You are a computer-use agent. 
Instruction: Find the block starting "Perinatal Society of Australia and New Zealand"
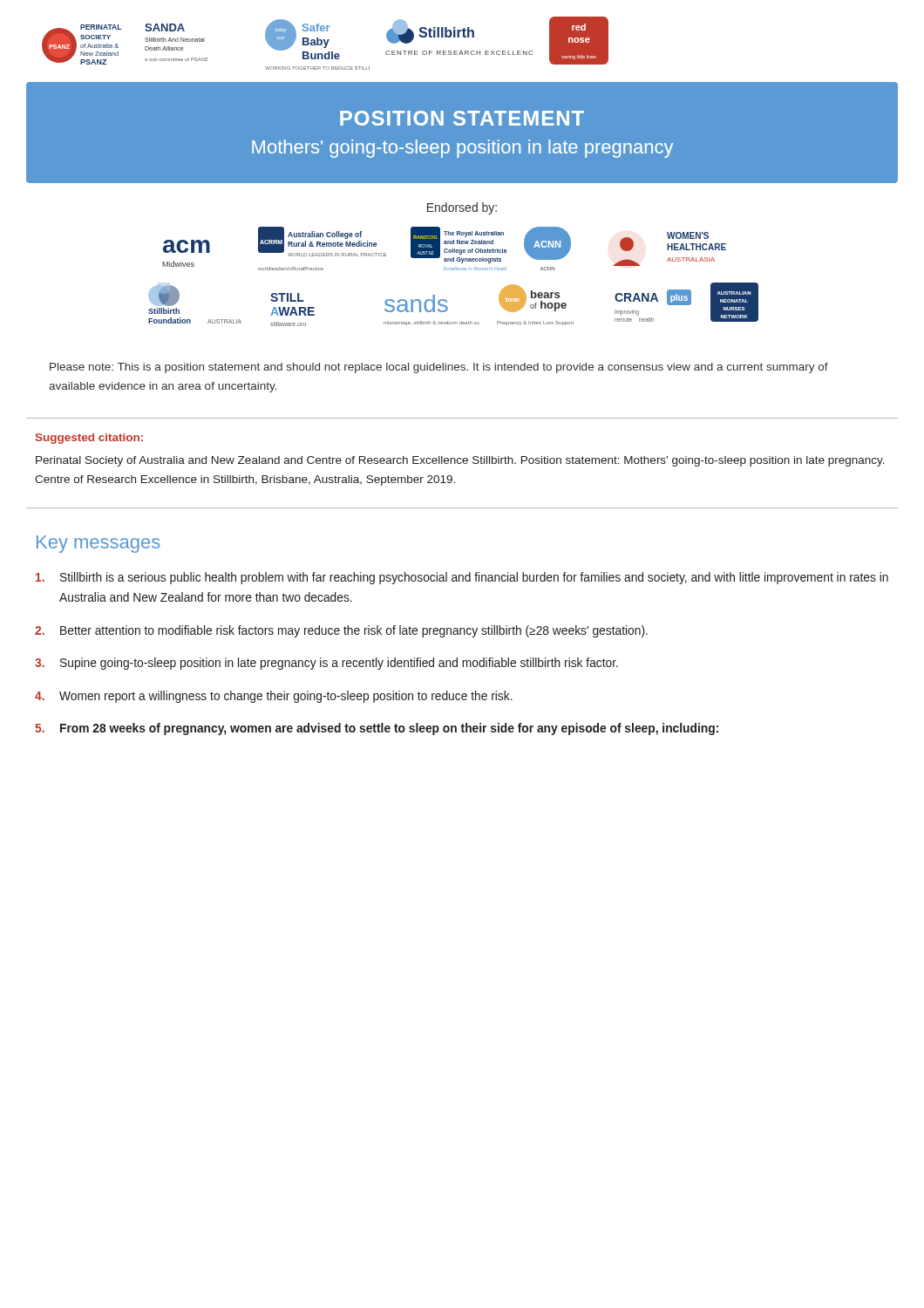click(460, 470)
